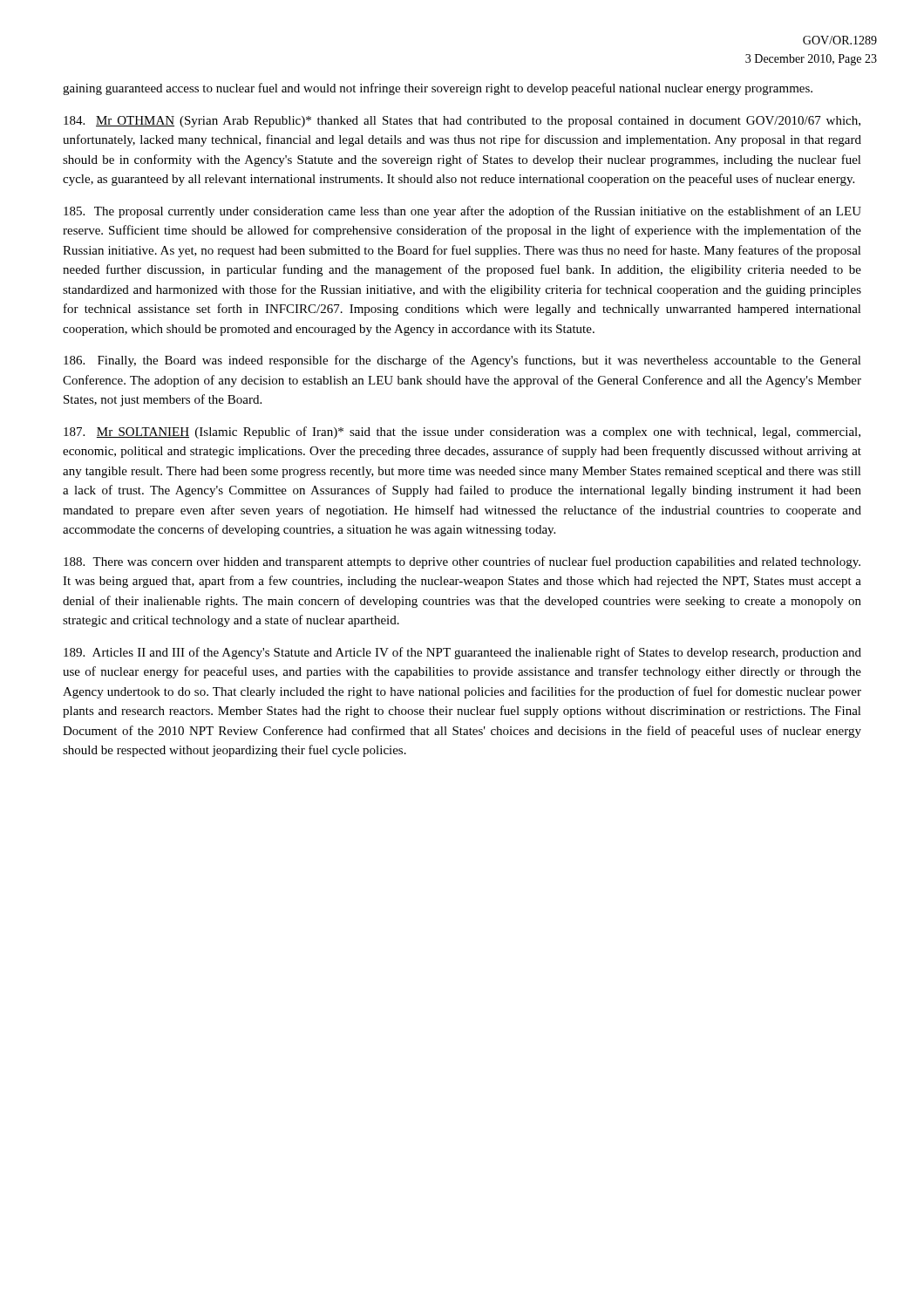Find the text block that says "There was concern over"
Screen dimensions: 1308x924
462,591
